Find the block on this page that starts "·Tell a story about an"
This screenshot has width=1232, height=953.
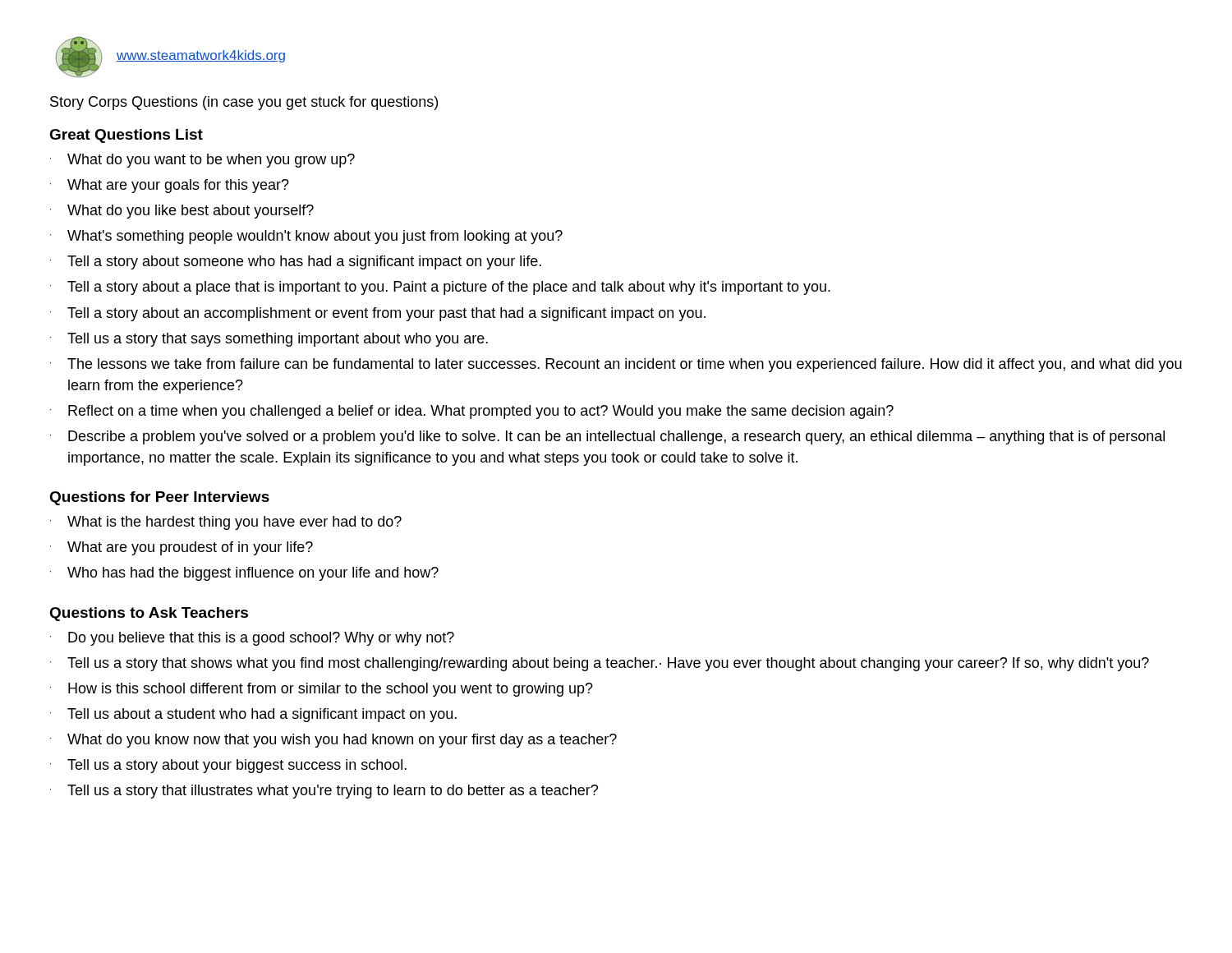tap(616, 313)
